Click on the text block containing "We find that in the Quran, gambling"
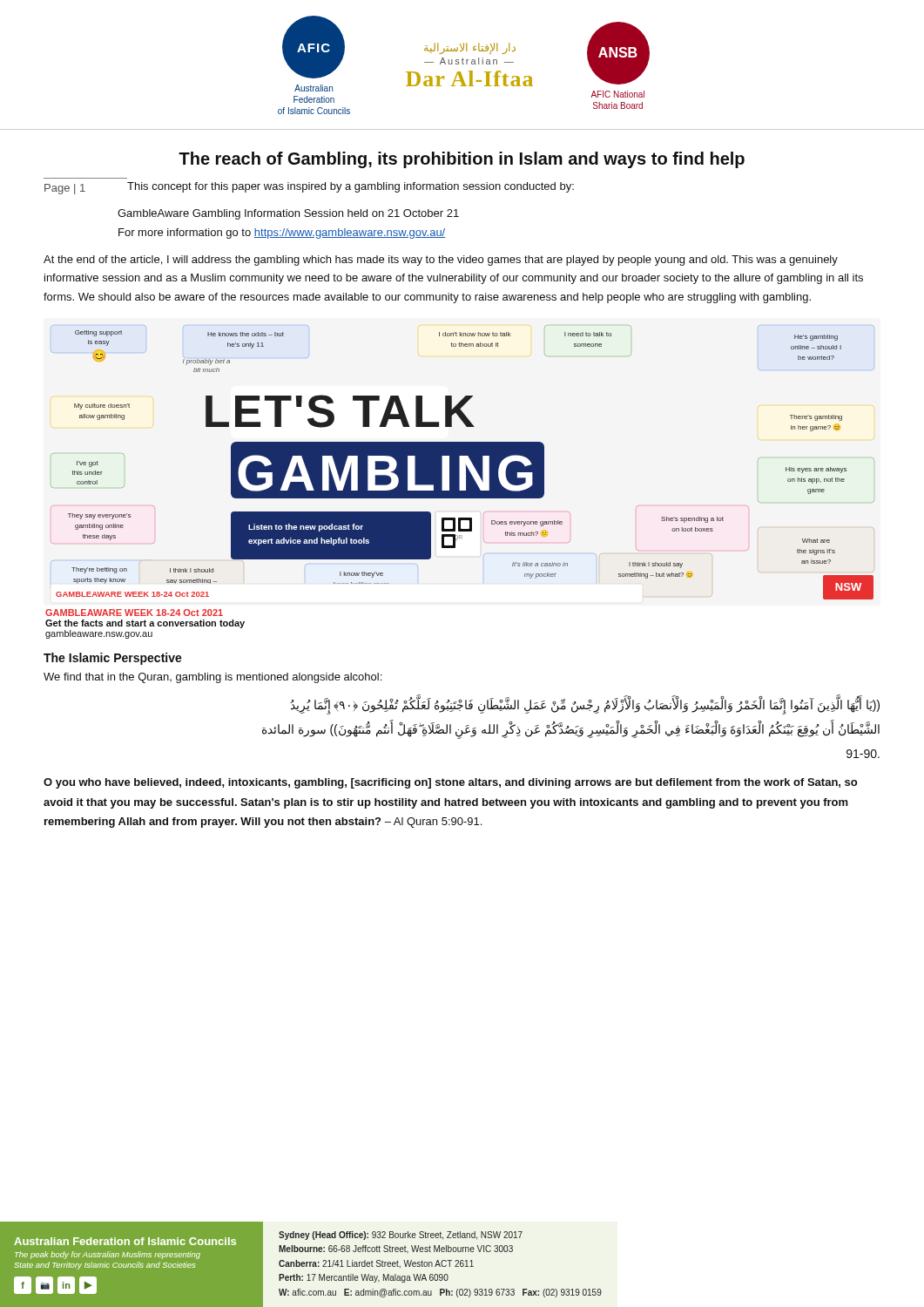 click(213, 677)
